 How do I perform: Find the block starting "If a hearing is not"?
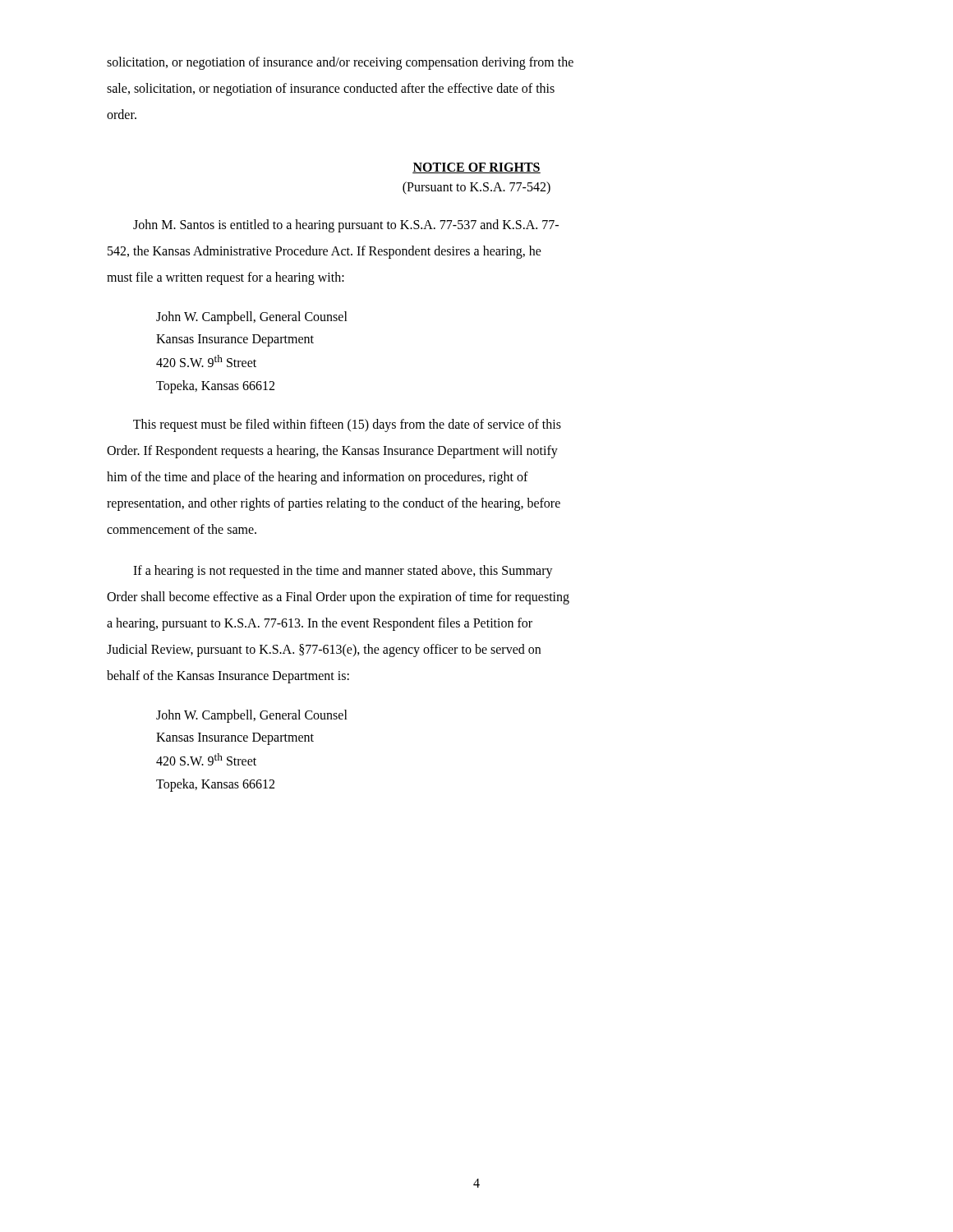[x=476, y=623]
